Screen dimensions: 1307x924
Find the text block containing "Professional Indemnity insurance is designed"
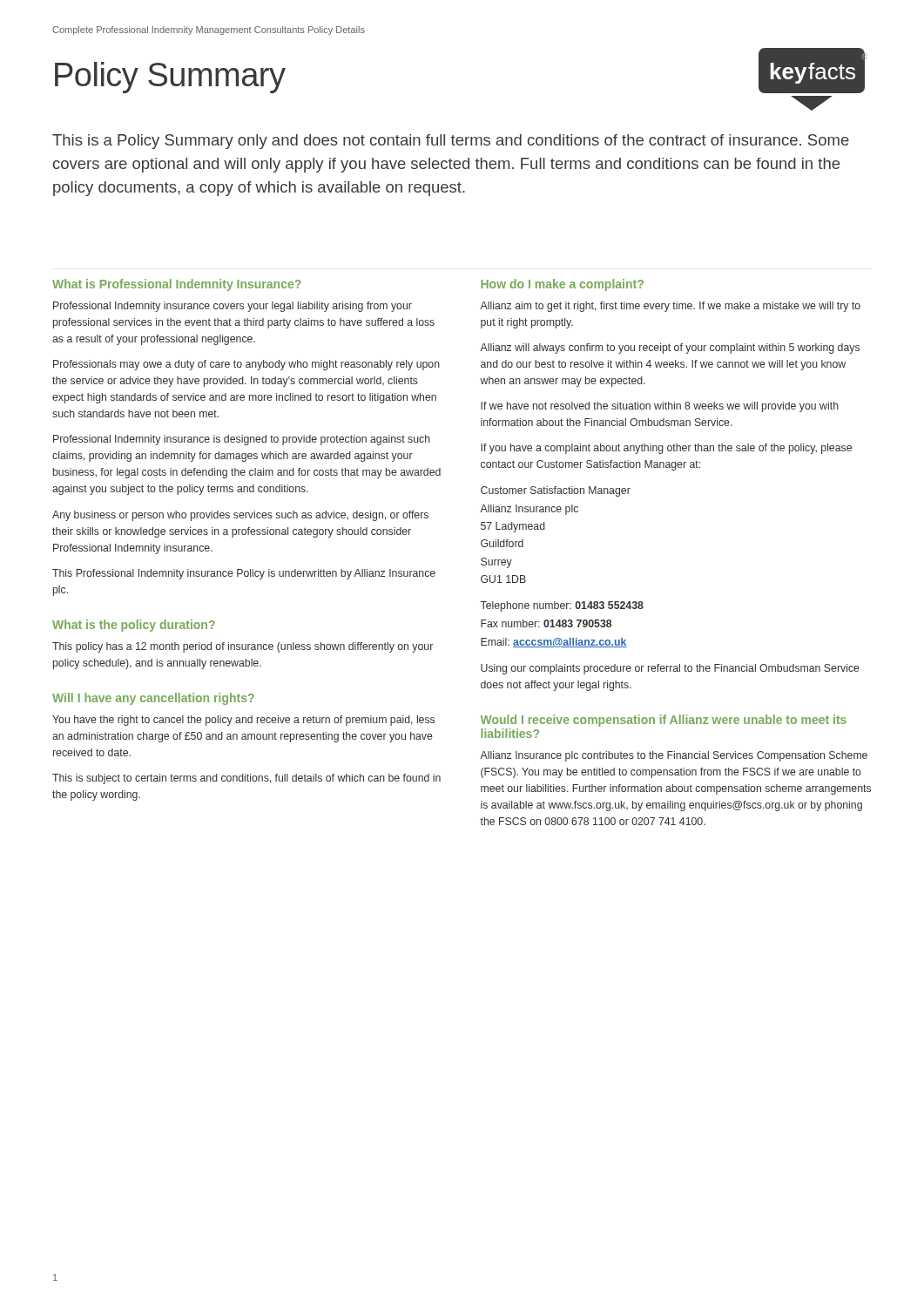[x=247, y=464]
